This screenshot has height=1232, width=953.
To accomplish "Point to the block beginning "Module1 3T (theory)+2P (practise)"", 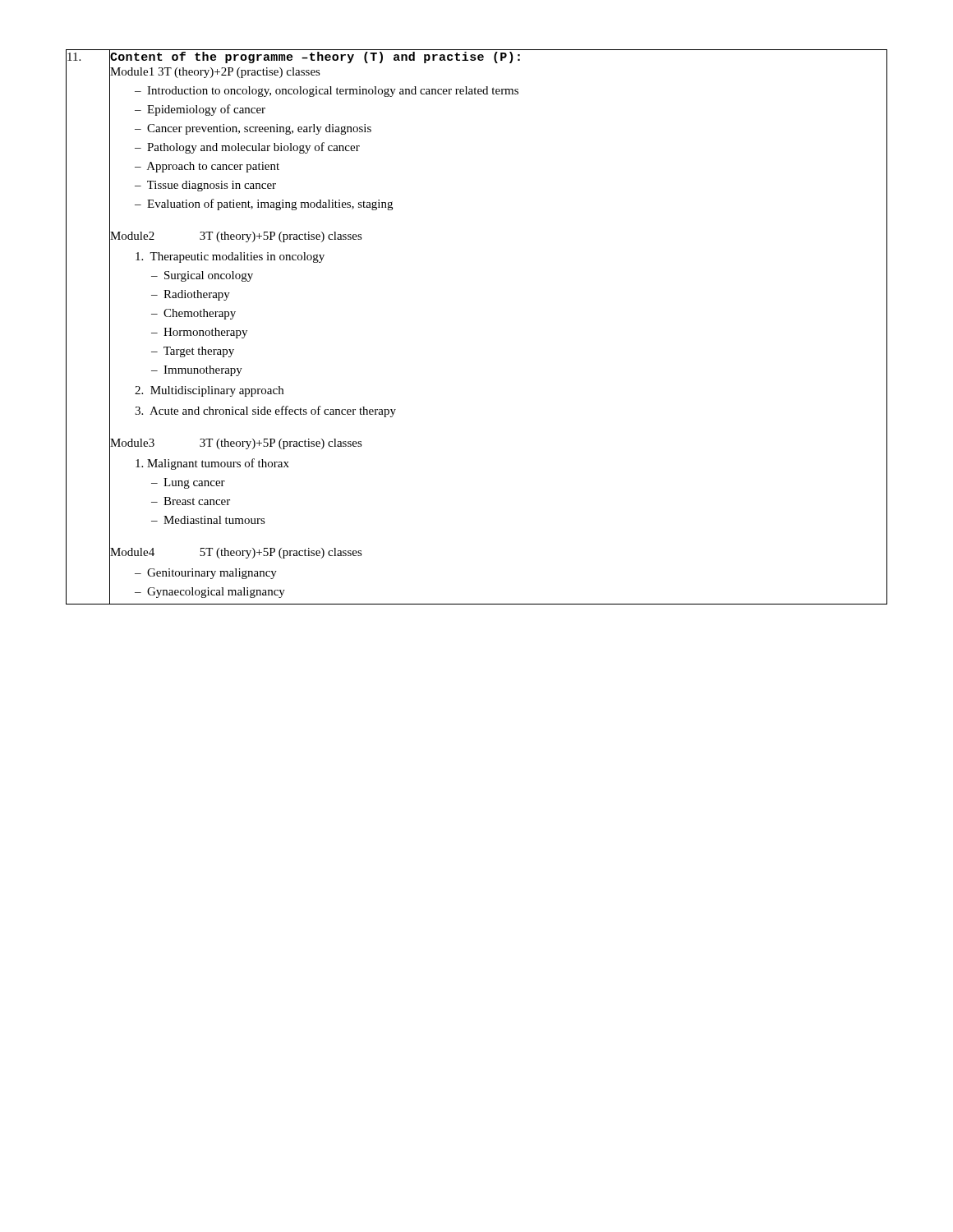I will (215, 71).
